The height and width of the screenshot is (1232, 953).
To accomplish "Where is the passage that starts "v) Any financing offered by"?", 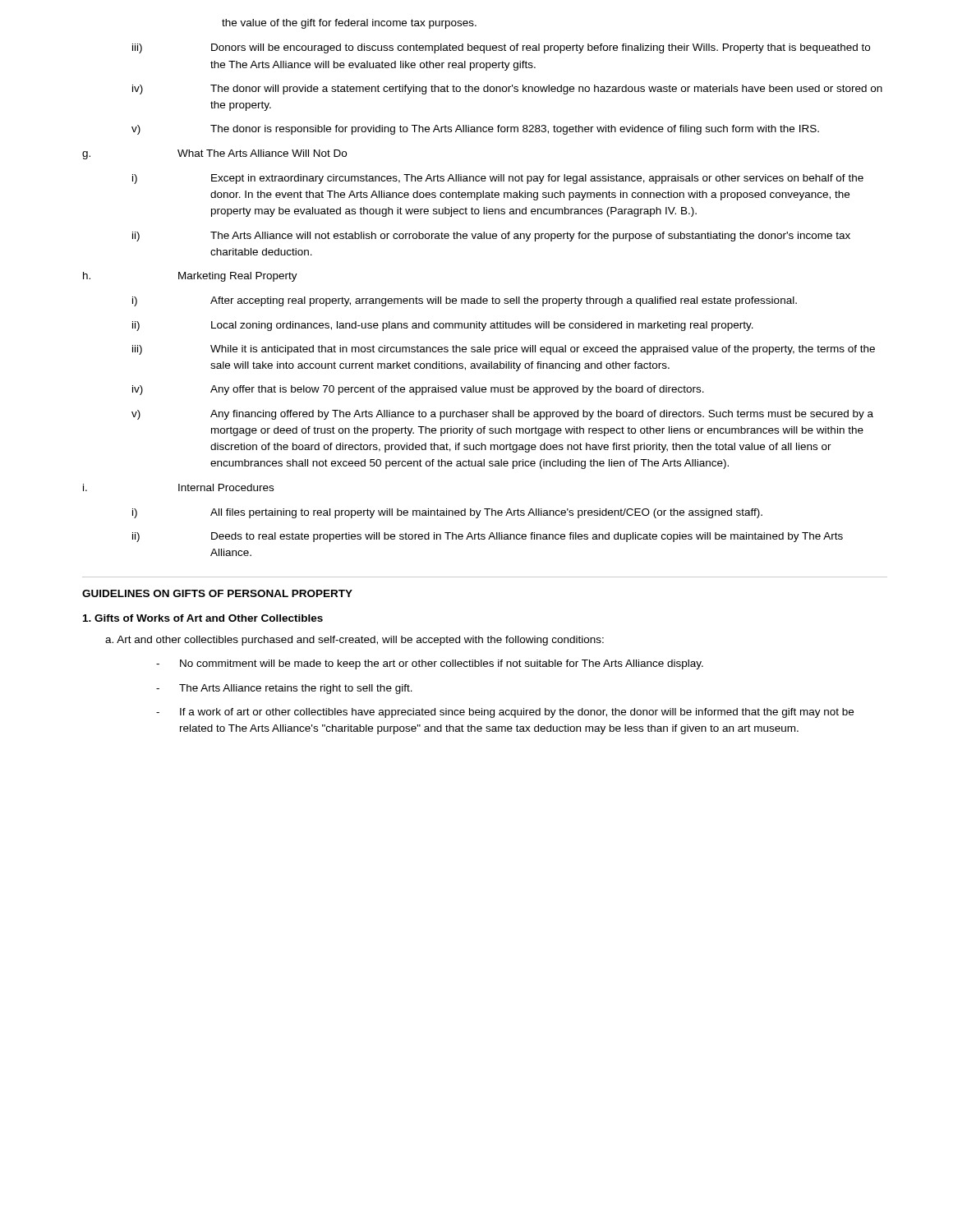I will (509, 439).
